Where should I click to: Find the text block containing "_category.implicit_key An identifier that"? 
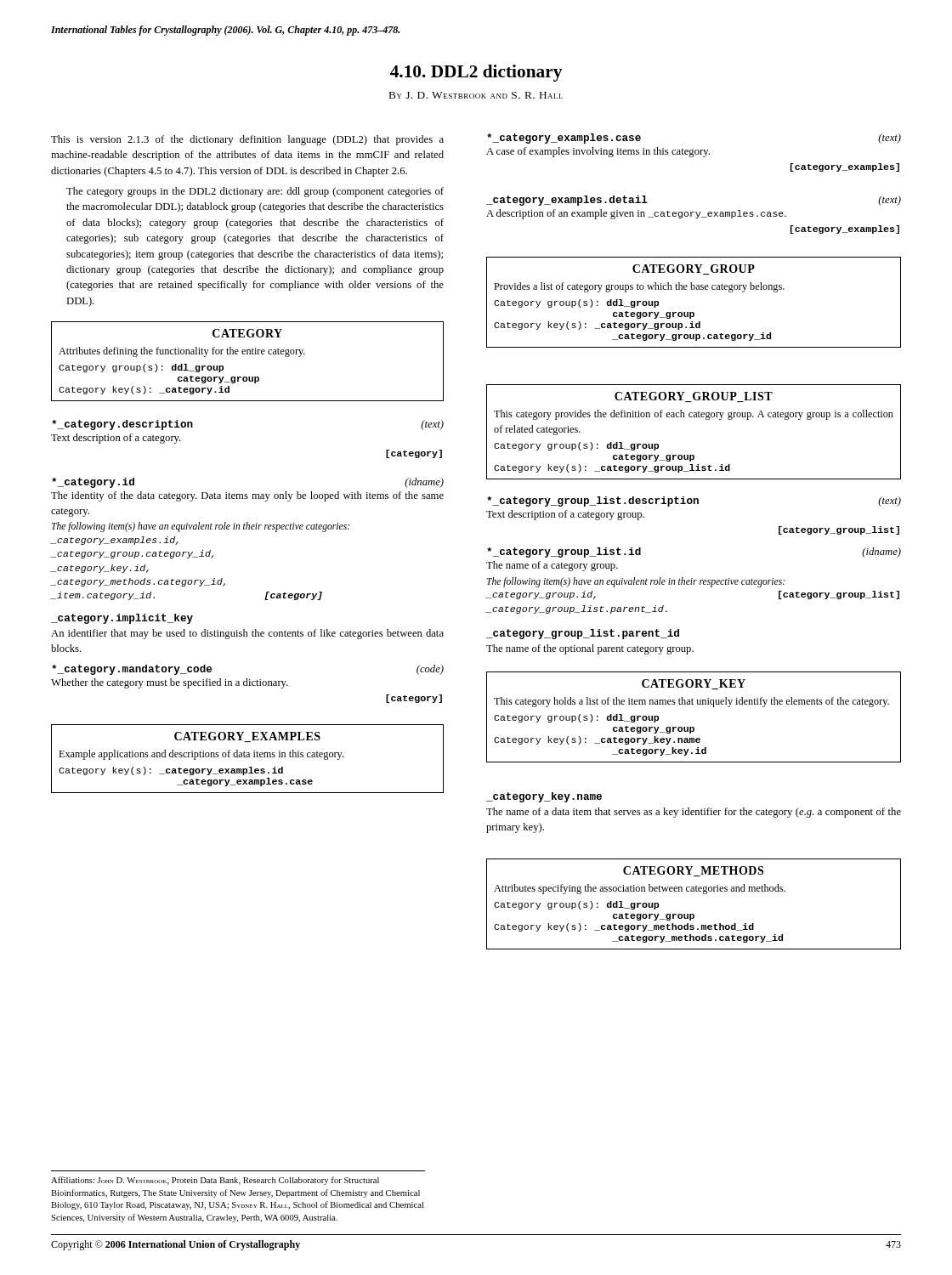tap(247, 634)
